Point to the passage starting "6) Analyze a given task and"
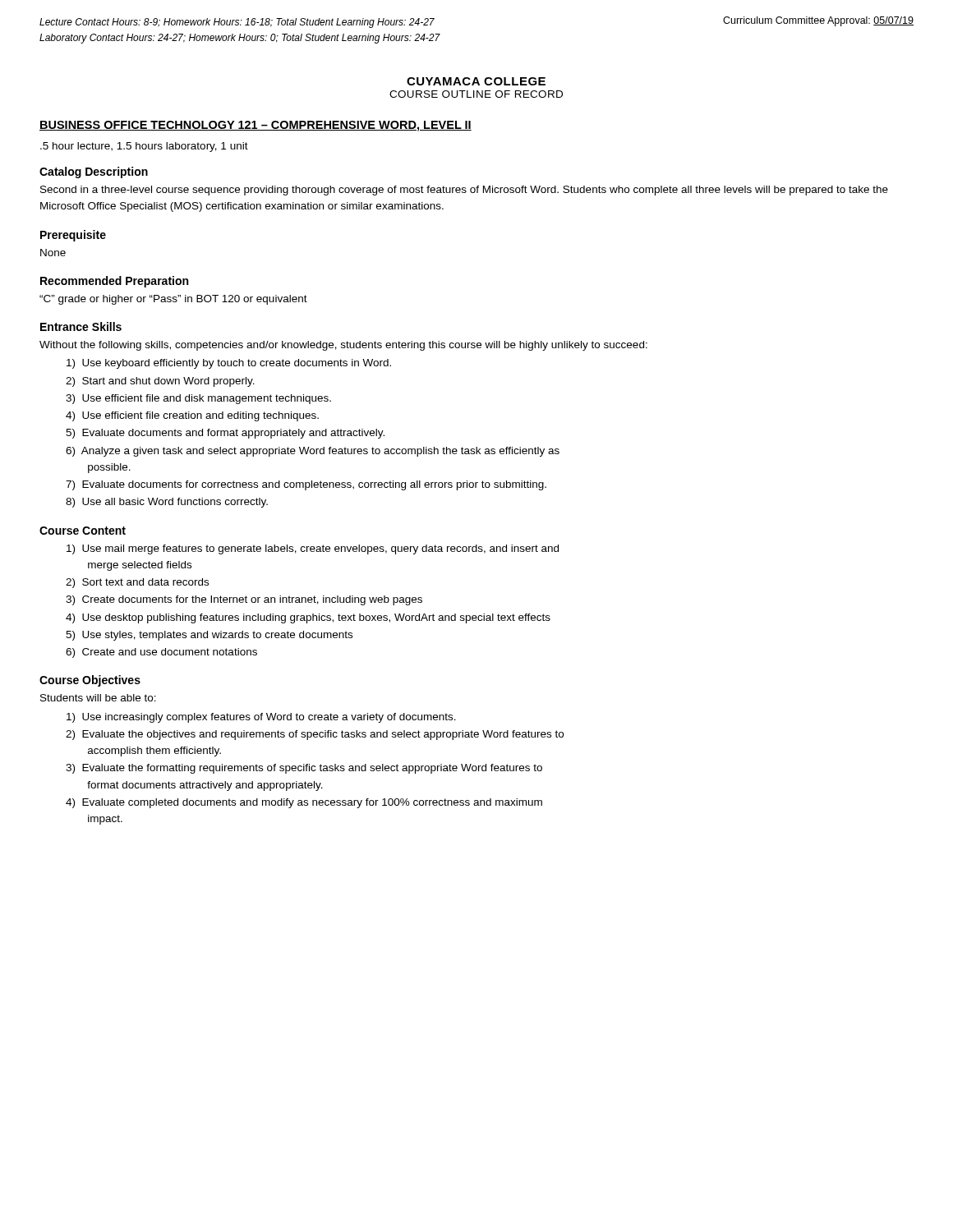The width and height of the screenshot is (953, 1232). point(313,458)
